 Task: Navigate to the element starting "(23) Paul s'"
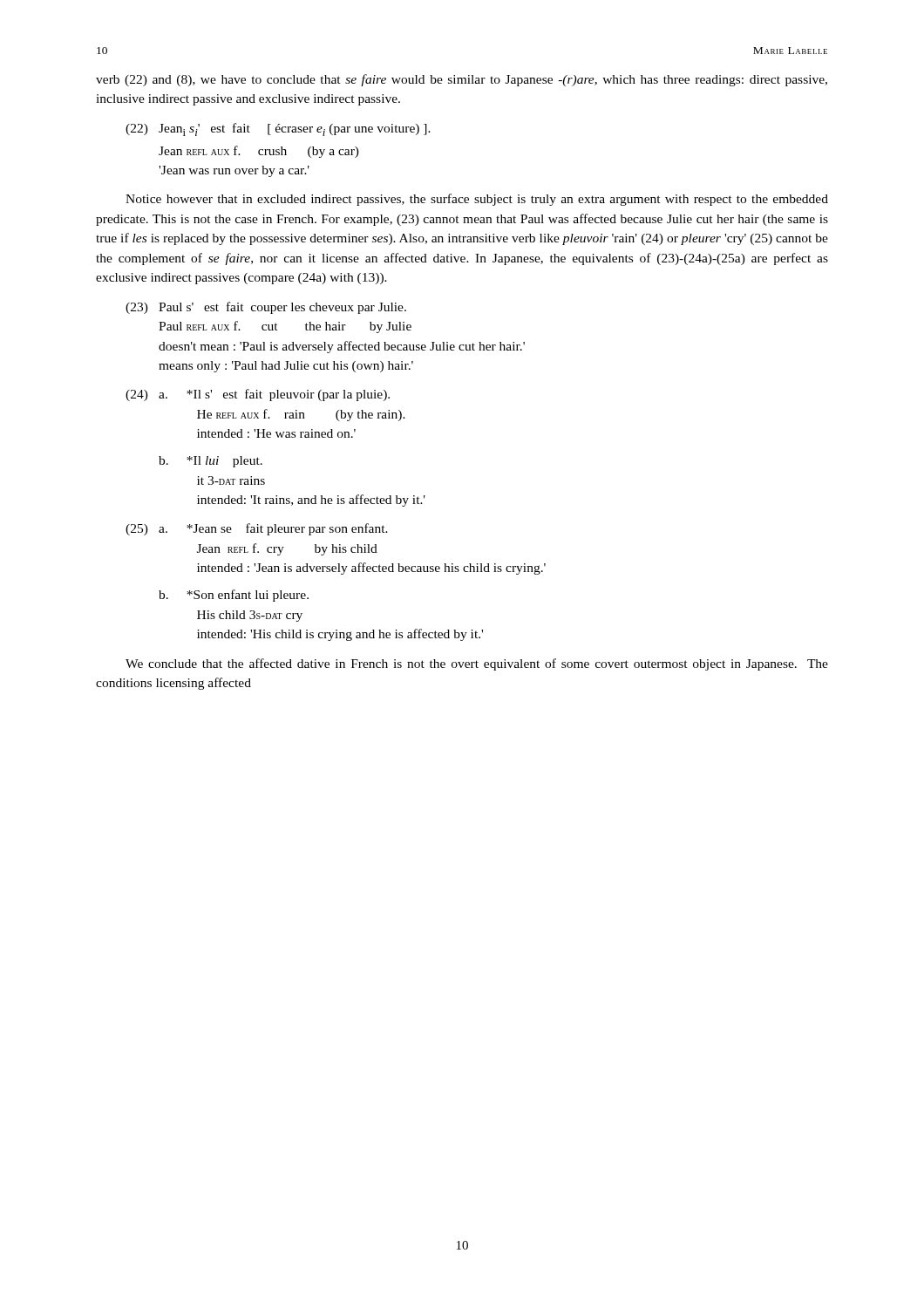pos(477,336)
